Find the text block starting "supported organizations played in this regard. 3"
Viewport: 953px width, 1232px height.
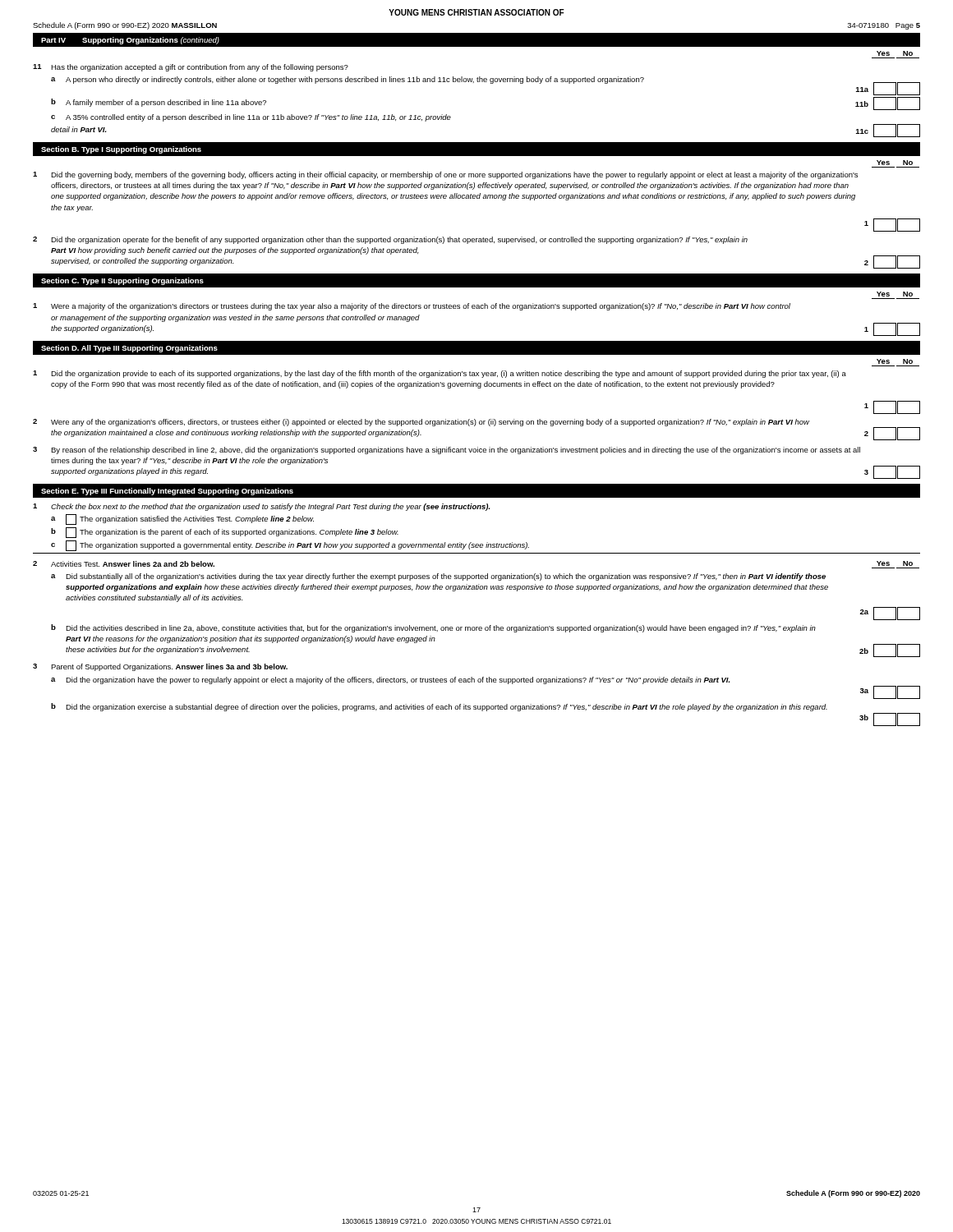(486, 472)
